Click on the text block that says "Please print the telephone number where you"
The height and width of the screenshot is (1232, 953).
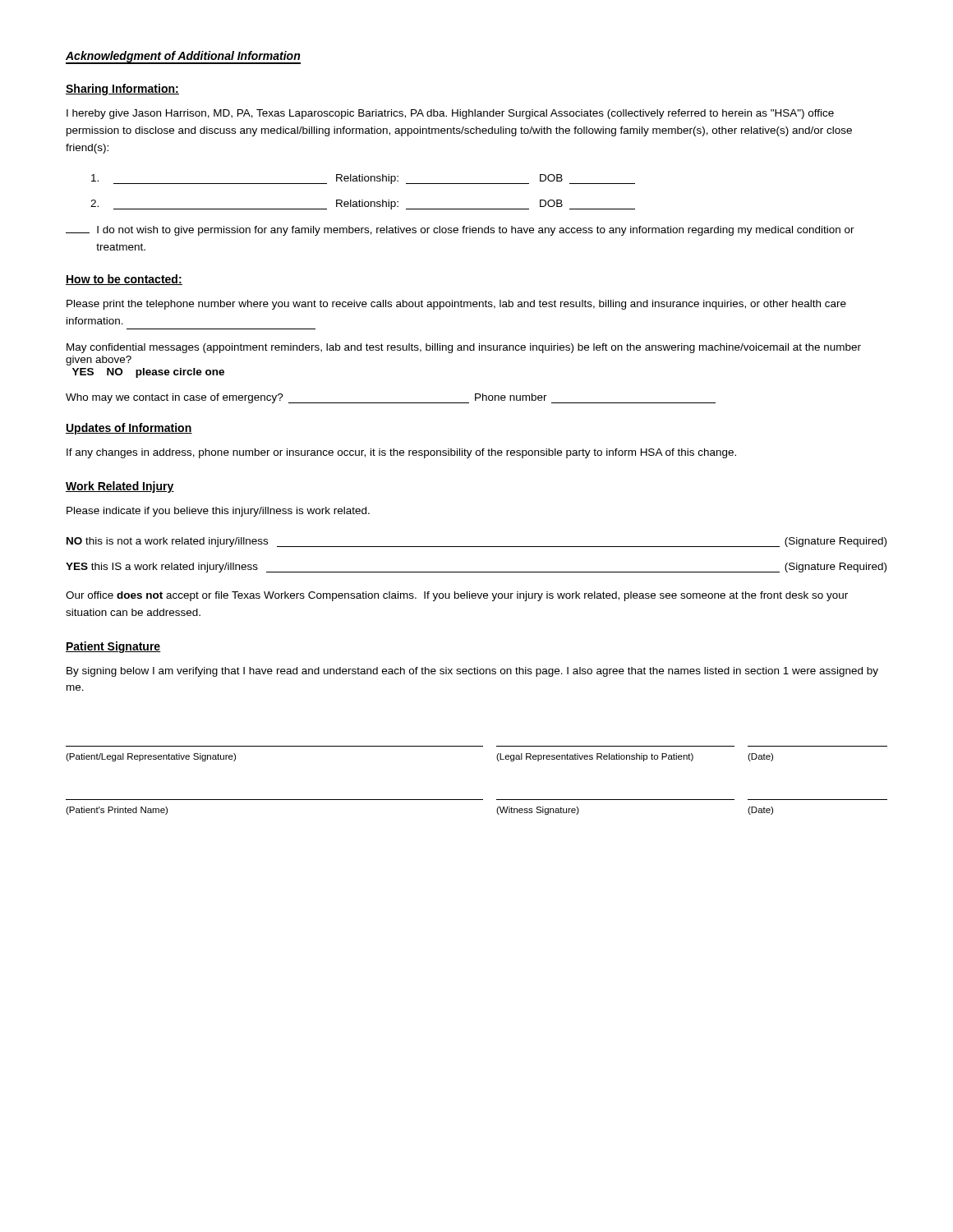(x=456, y=313)
